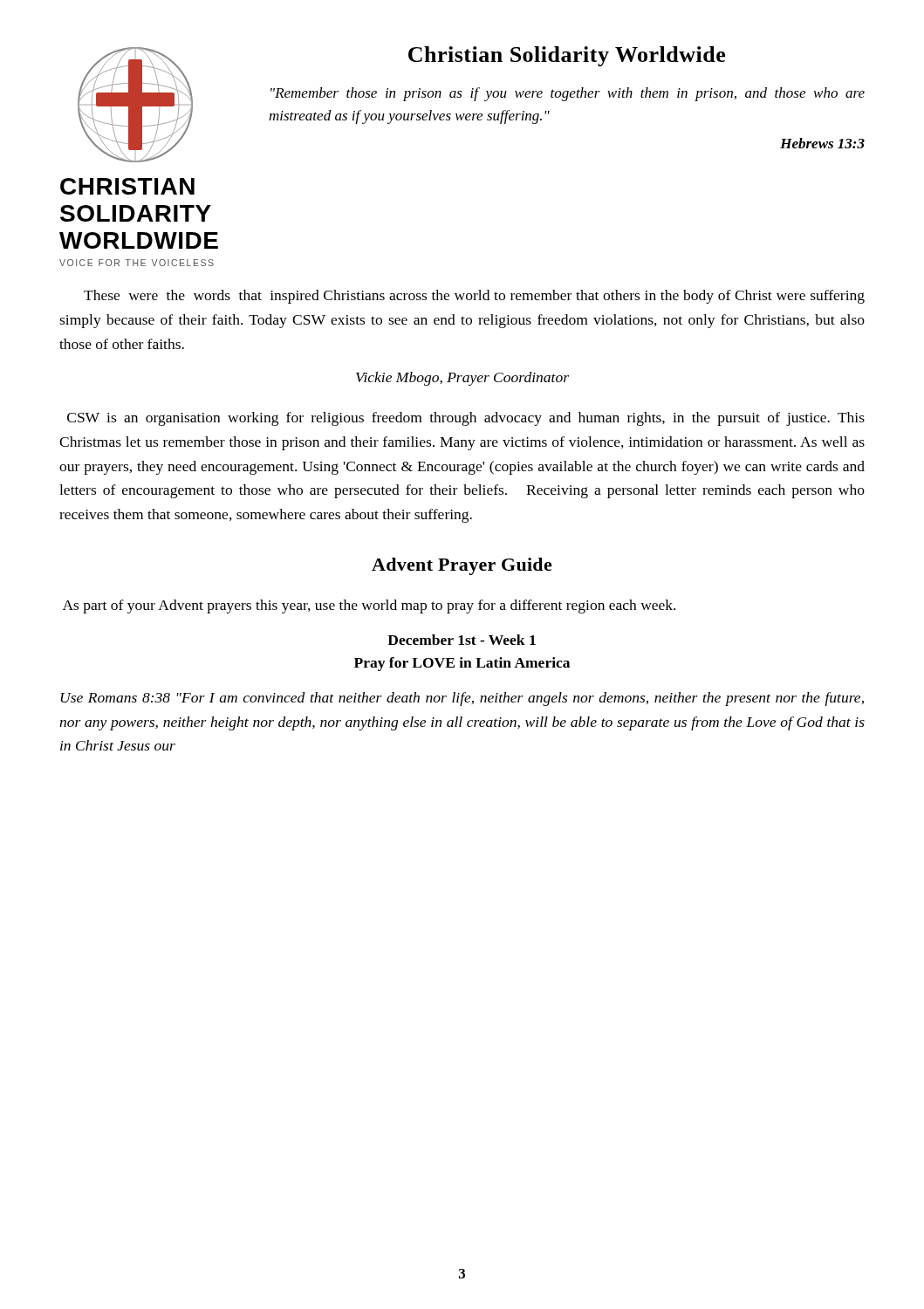Click on the text block starting "CSW is an organisation working for"
Viewport: 924px width, 1309px height.
click(x=462, y=466)
